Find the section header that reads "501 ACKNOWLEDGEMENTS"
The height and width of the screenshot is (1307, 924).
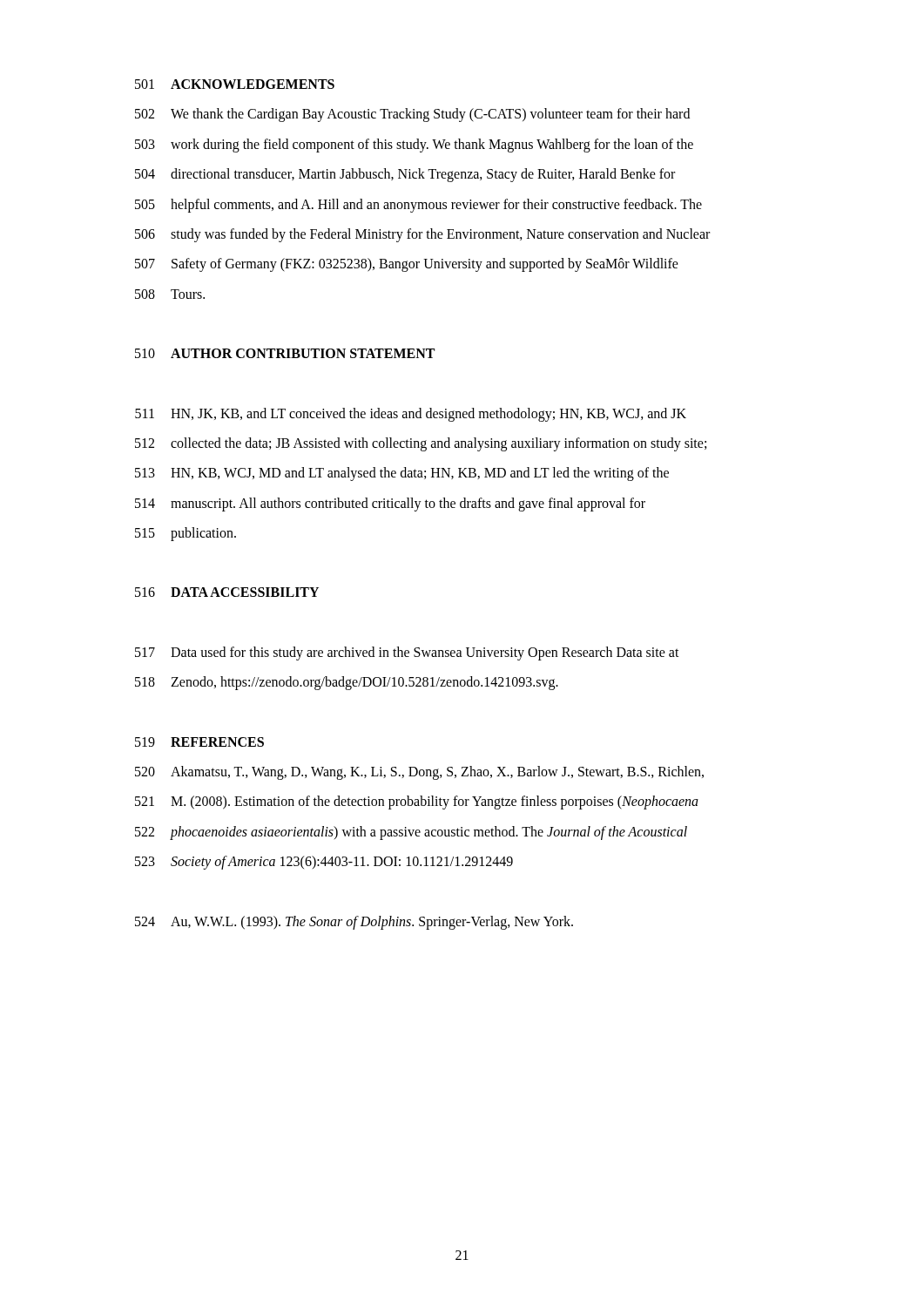235,84
